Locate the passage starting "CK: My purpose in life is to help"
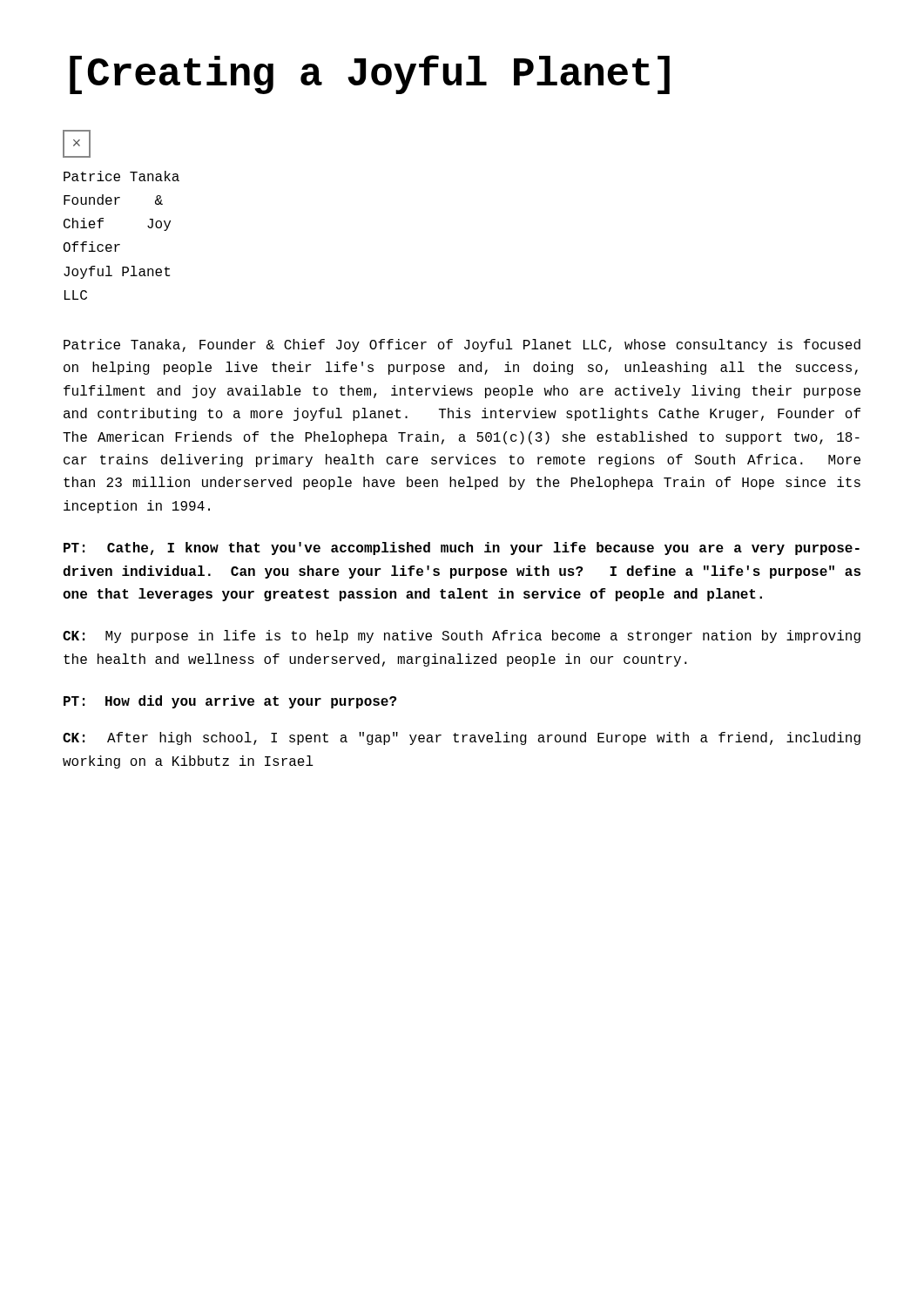Screen dimensions: 1307x924 tap(462, 649)
